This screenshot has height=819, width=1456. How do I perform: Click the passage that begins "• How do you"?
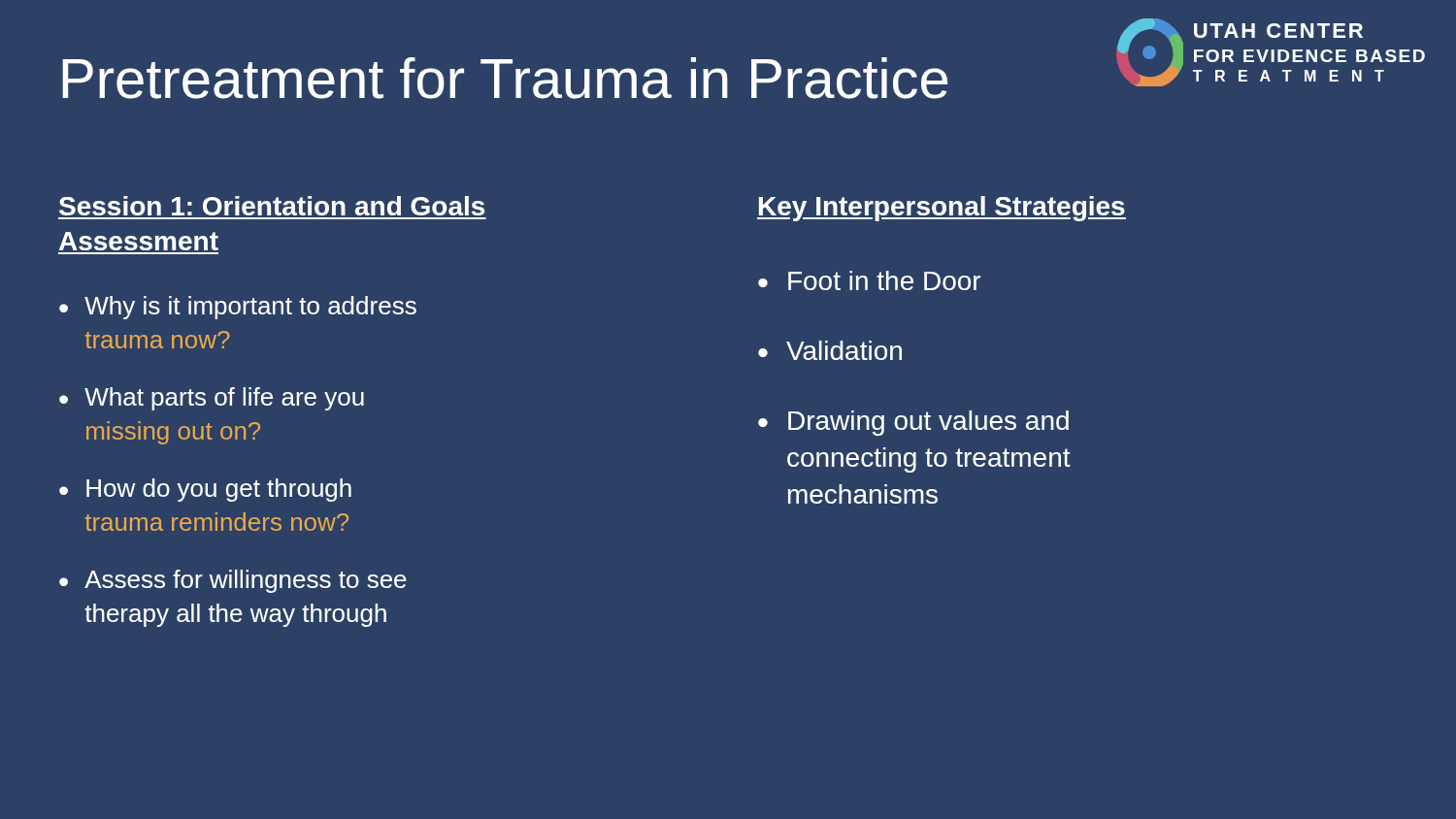tap(205, 506)
